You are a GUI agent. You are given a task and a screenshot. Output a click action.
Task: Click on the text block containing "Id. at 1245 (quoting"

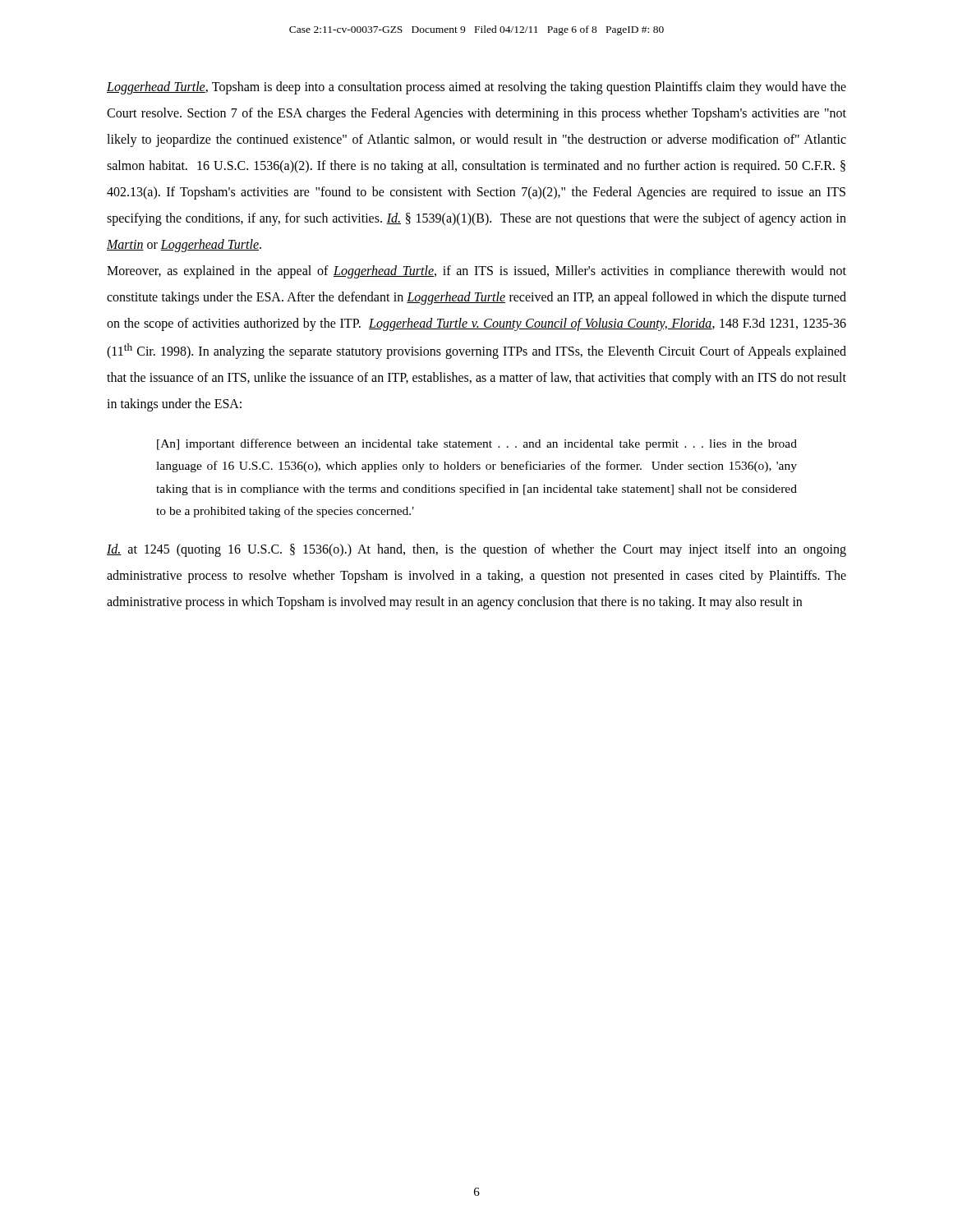(476, 576)
